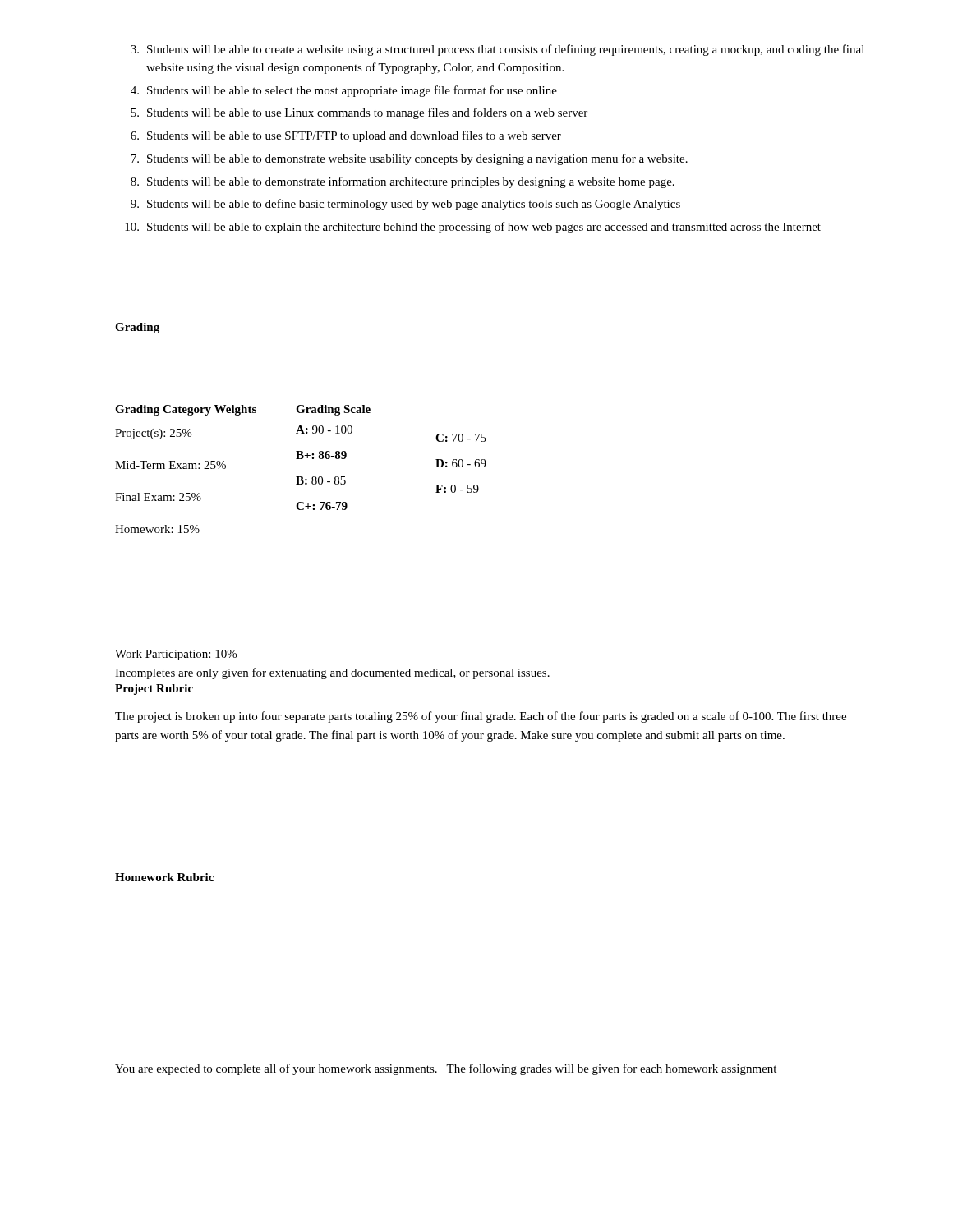Select the list item with the text "4. Students will be able to"
Screen dimensions: 1232x953
click(x=493, y=91)
